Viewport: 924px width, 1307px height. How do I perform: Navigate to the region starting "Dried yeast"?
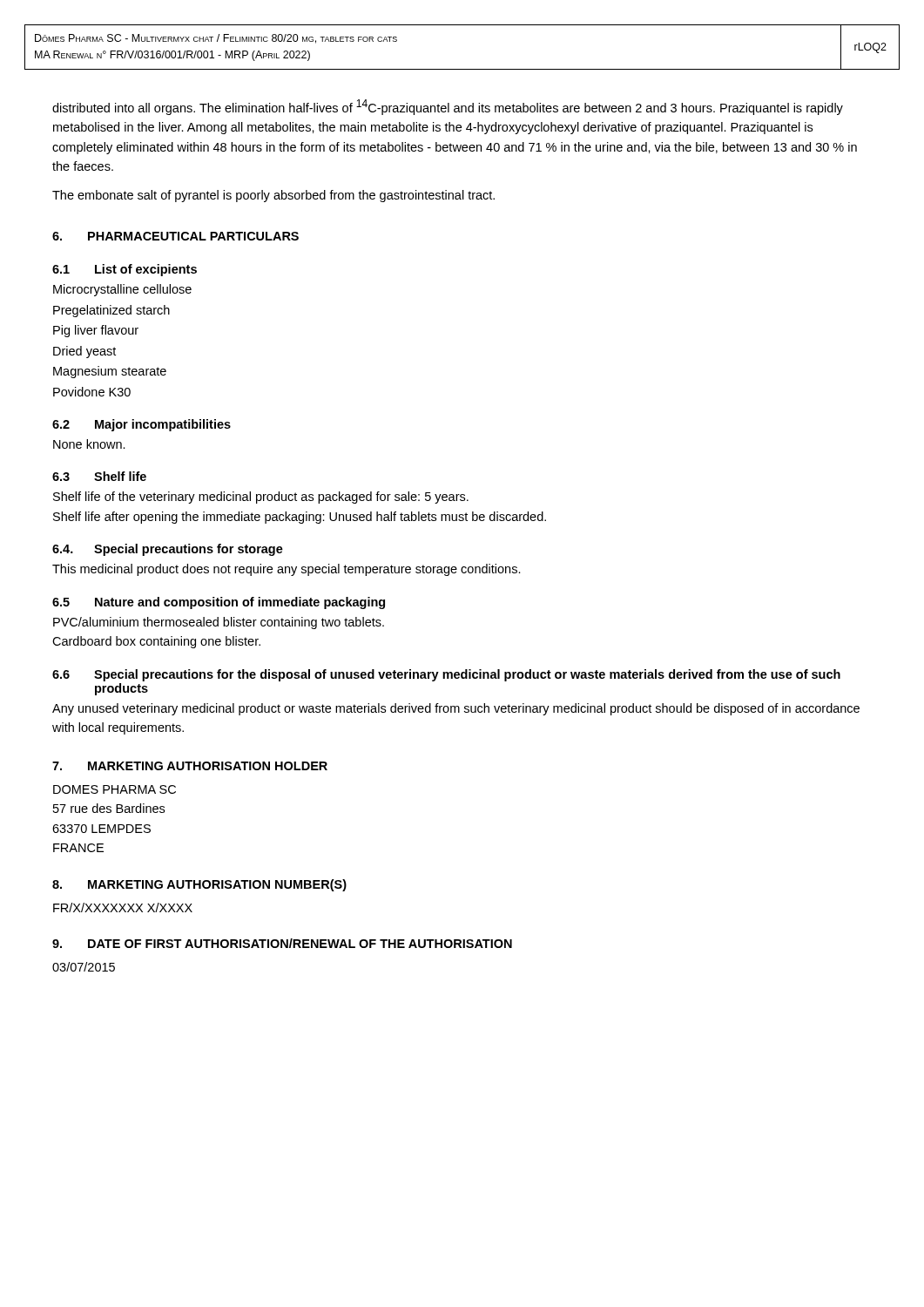tap(84, 351)
